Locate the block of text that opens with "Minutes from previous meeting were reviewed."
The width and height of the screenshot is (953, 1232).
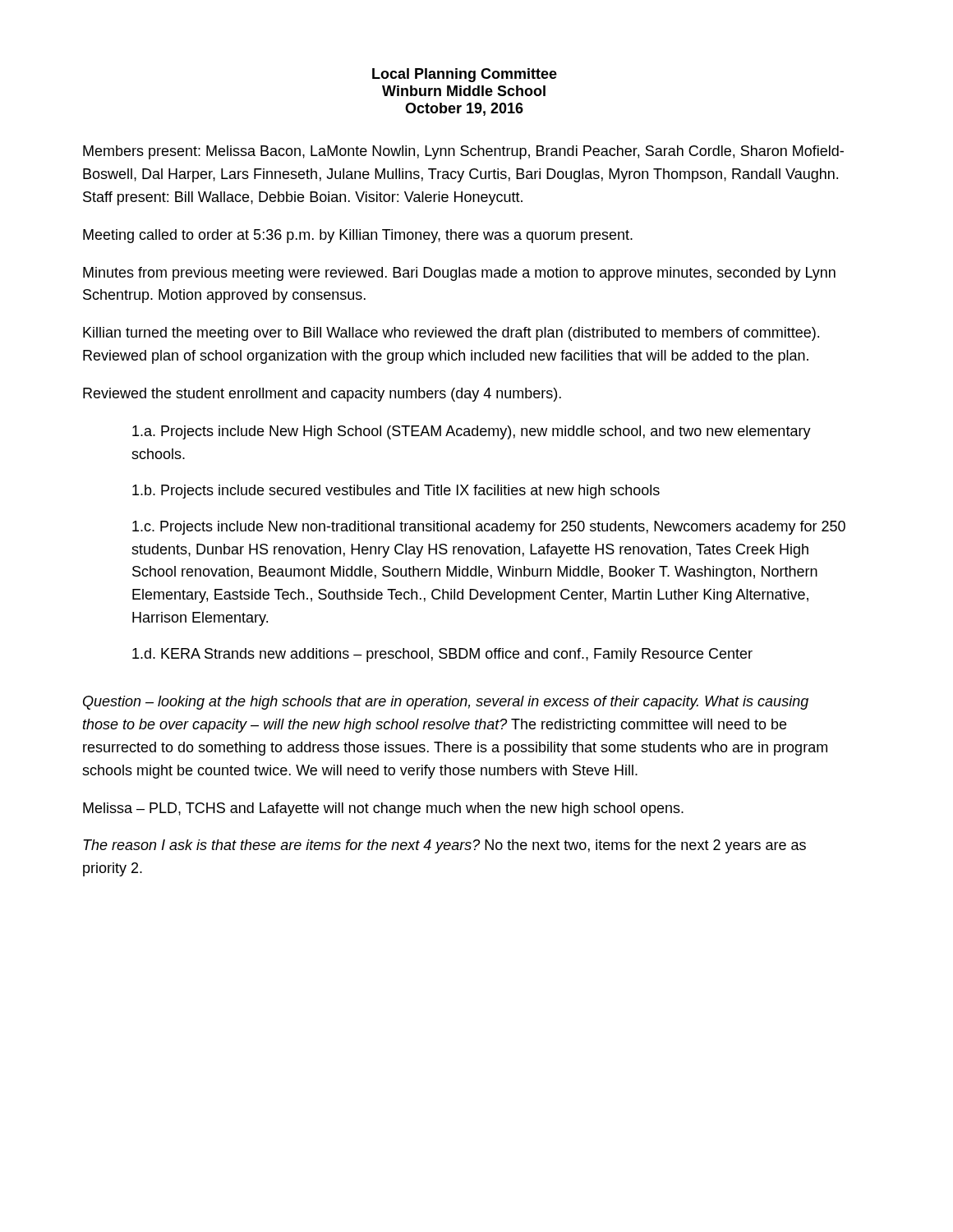pos(459,284)
